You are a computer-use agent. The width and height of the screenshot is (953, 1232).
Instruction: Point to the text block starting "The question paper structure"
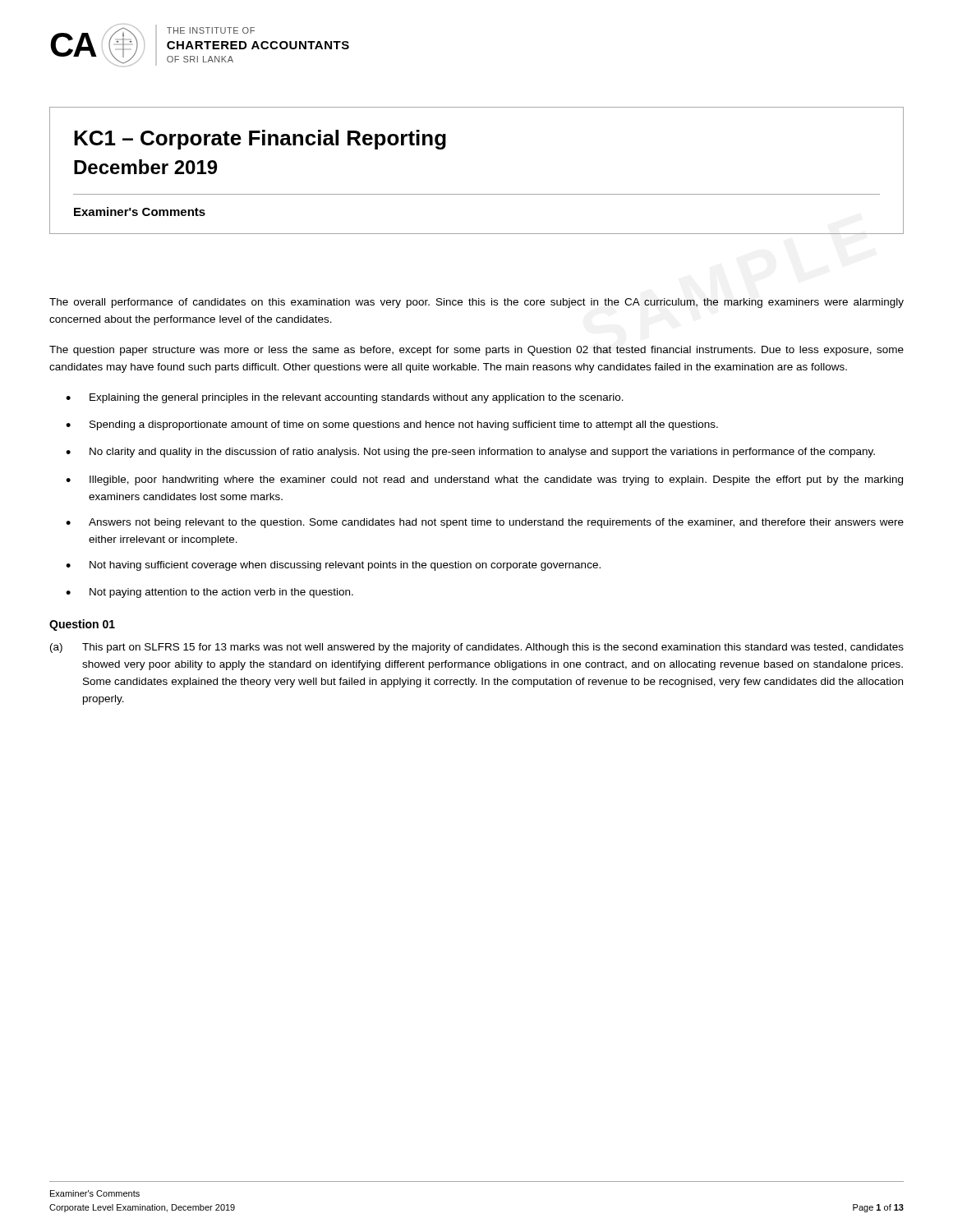click(x=476, y=358)
